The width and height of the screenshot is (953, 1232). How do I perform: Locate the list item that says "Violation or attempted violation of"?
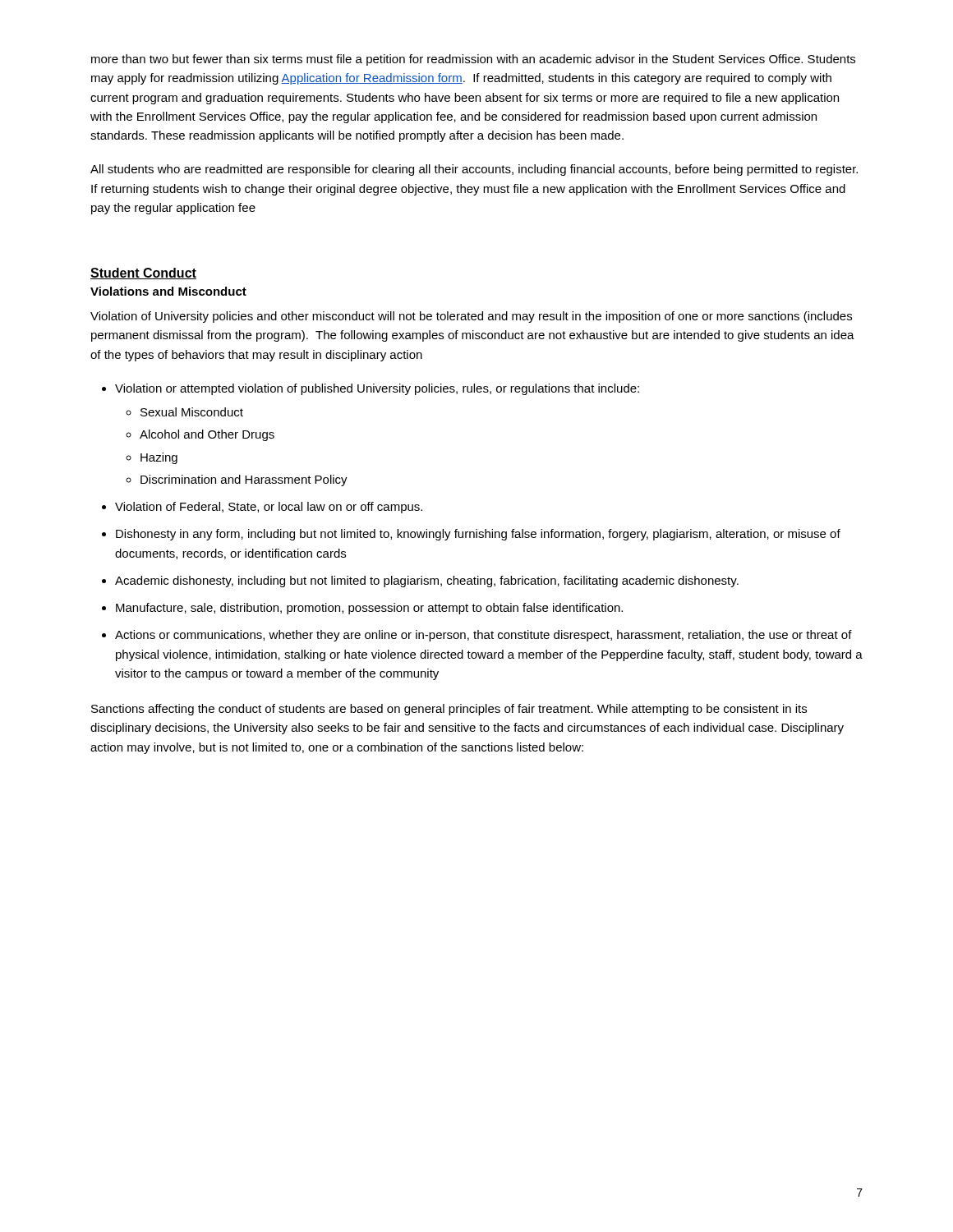(x=377, y=389)
